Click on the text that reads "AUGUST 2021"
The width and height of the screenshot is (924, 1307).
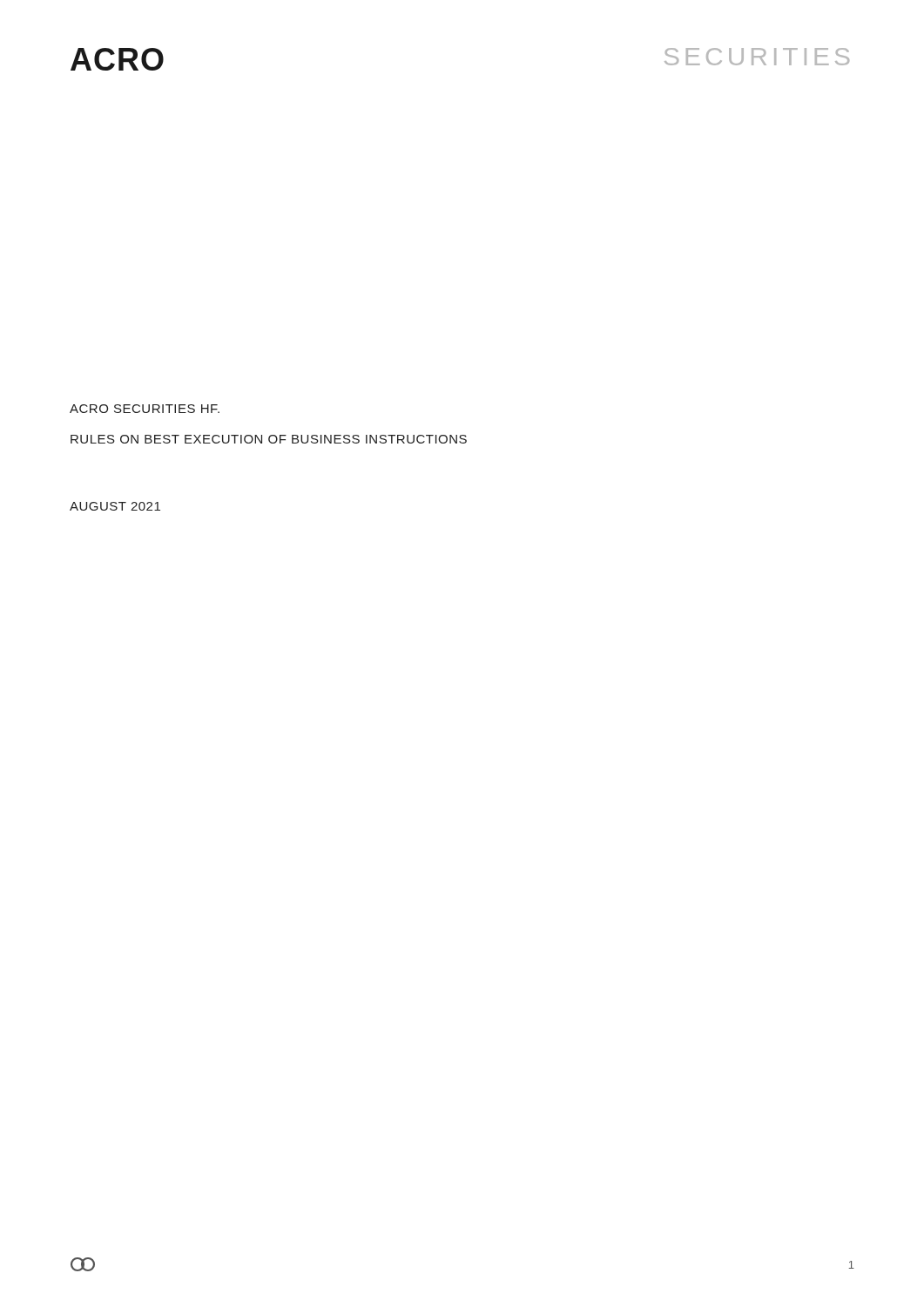click(116, 506)
